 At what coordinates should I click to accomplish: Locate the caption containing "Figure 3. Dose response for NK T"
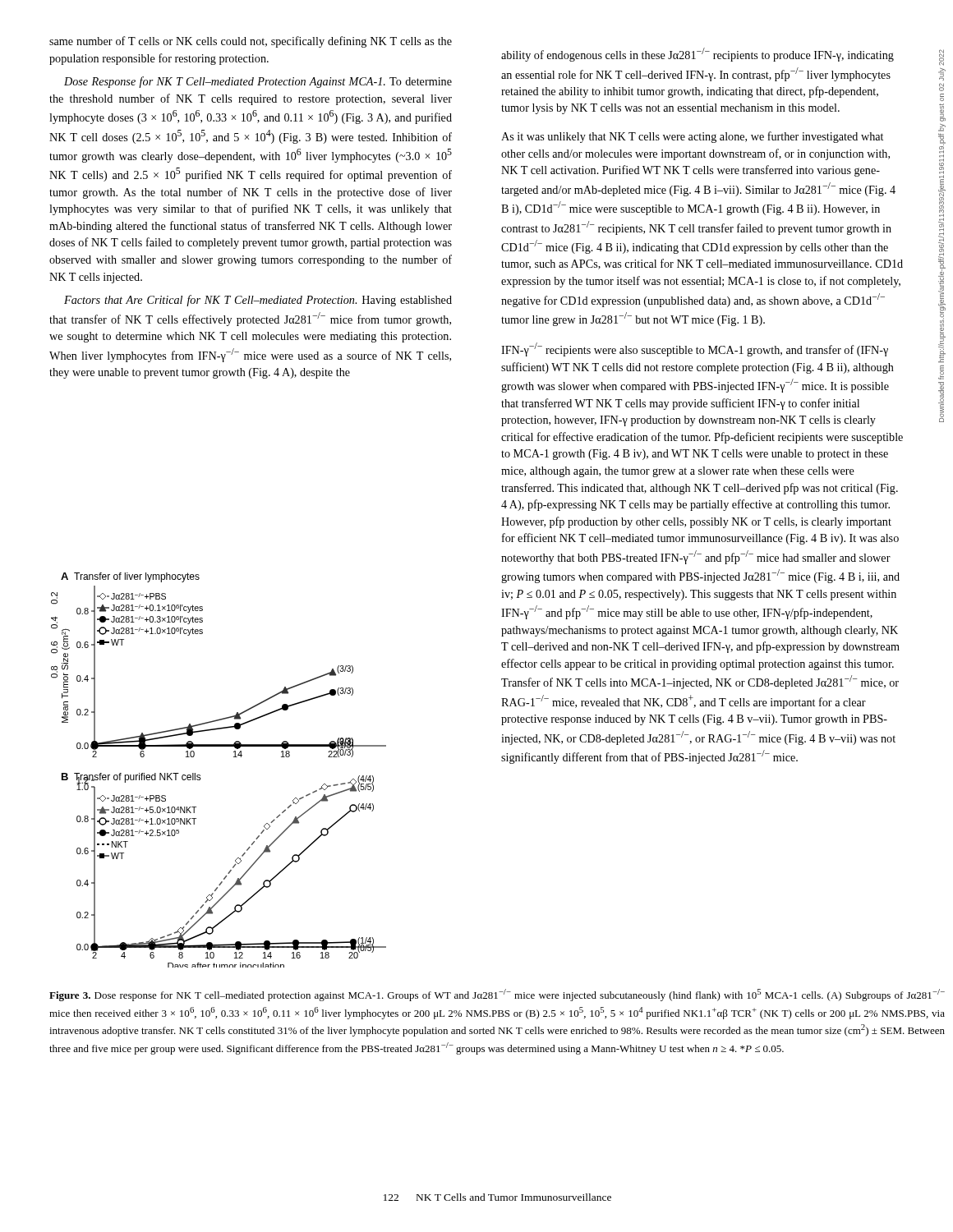tap(497, 1020)
